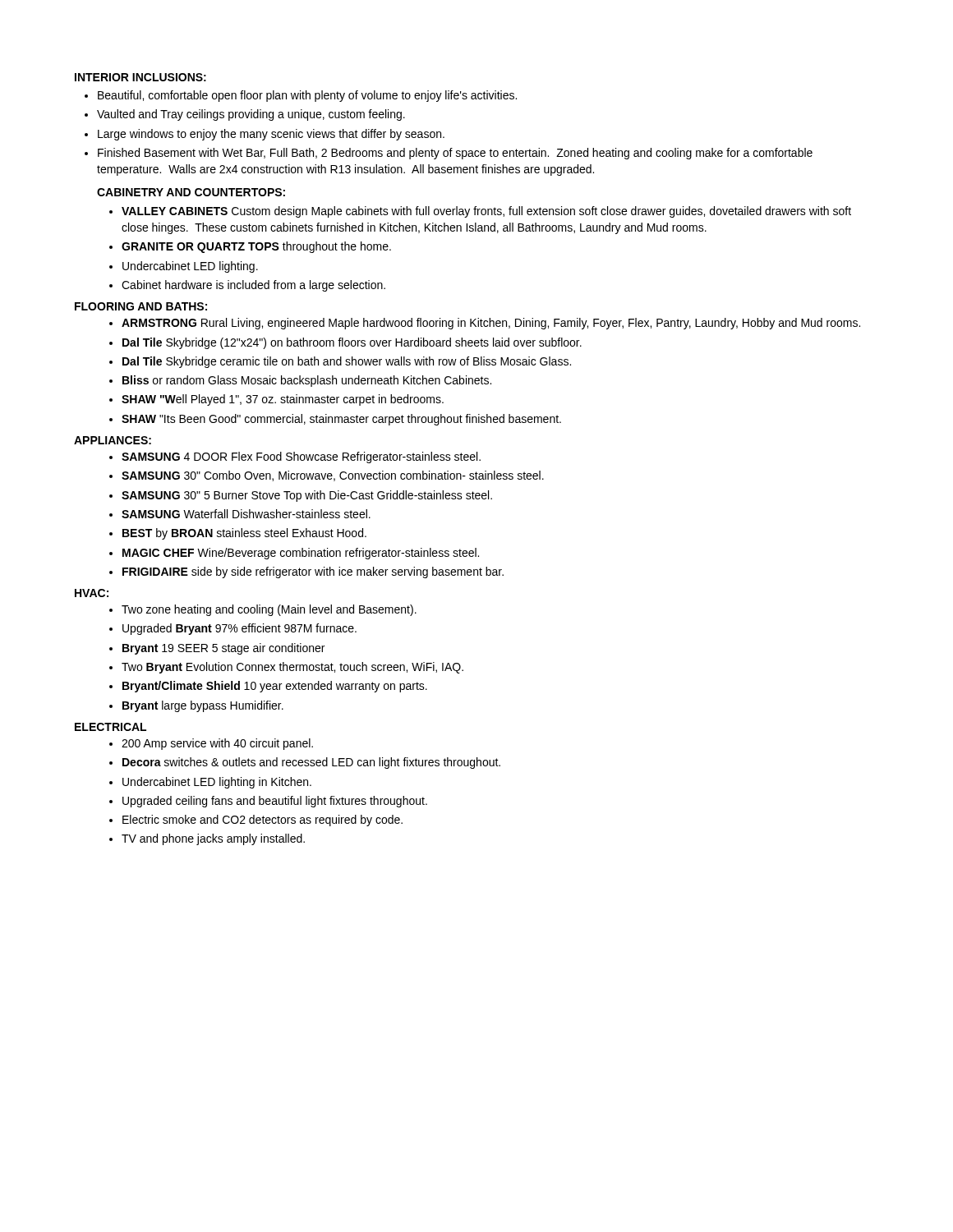Screen dimensions: 1232x953
Task: Click on the region starting "Beautiful, comfortable open"
Action: (307, 95)
